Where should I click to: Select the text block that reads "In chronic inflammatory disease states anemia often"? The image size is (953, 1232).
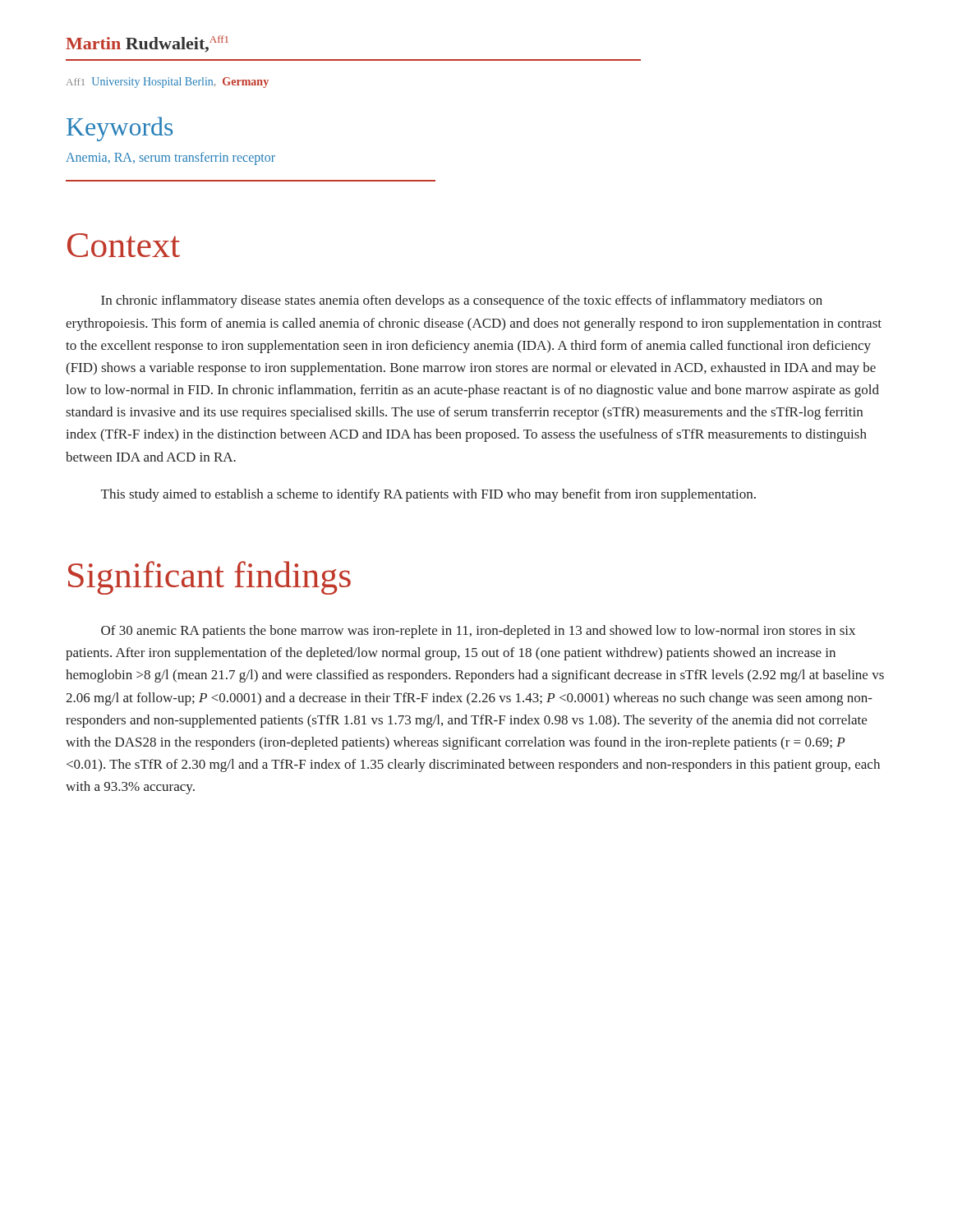click(474, 379)
